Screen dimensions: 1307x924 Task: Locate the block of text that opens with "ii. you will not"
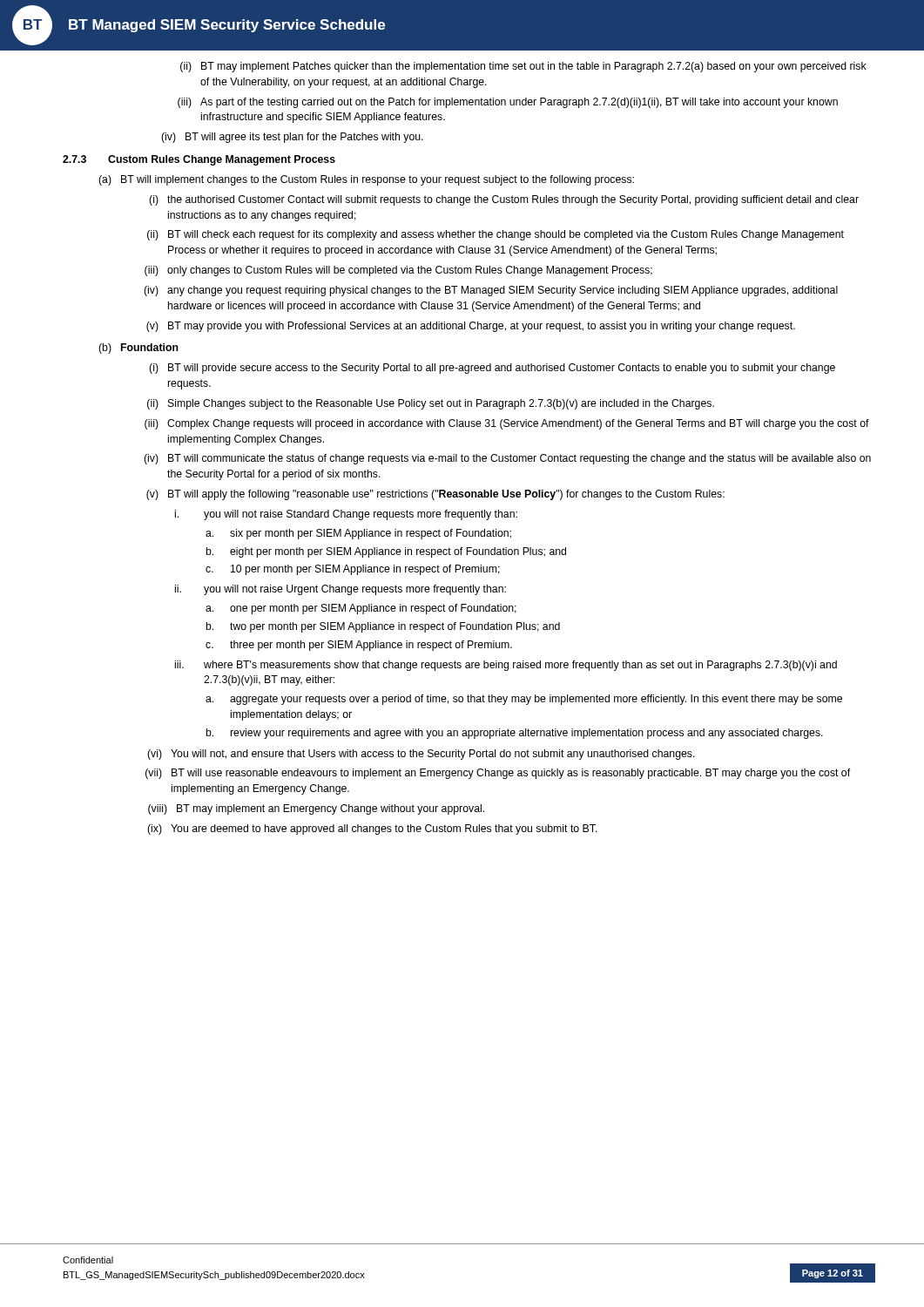point(340,590)
